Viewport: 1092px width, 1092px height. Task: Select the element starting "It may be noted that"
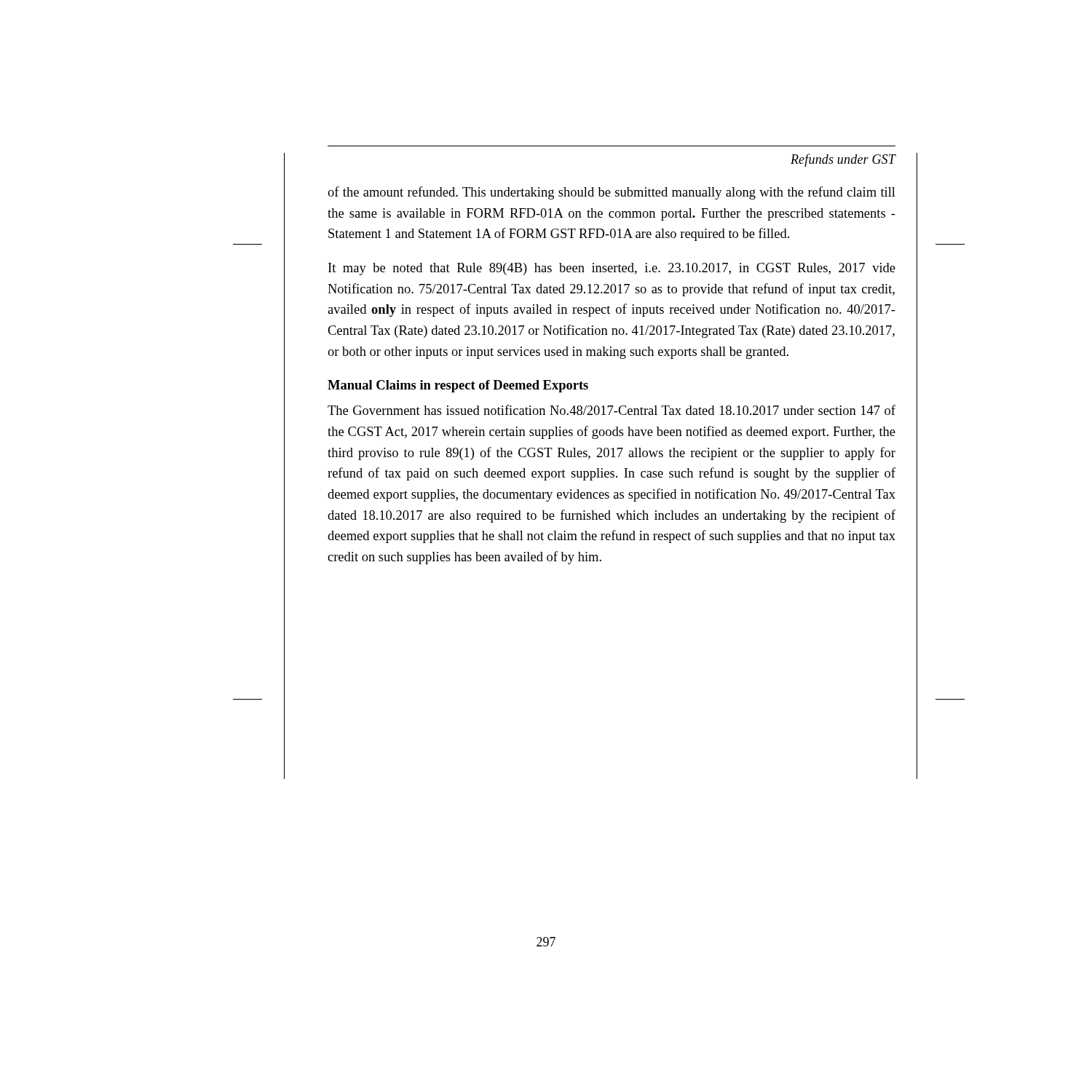612,310
